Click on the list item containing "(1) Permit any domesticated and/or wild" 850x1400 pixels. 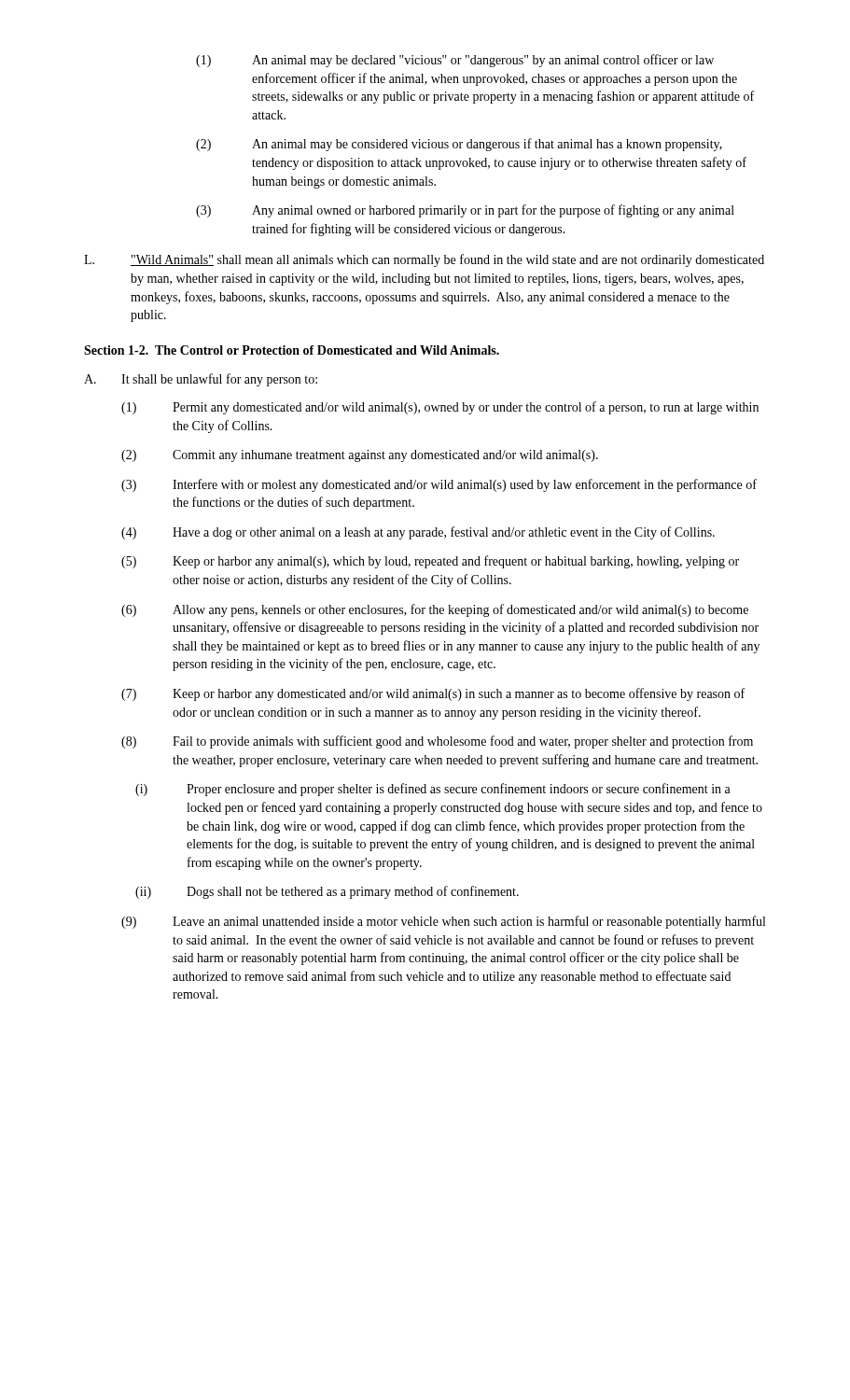[444, 417]
